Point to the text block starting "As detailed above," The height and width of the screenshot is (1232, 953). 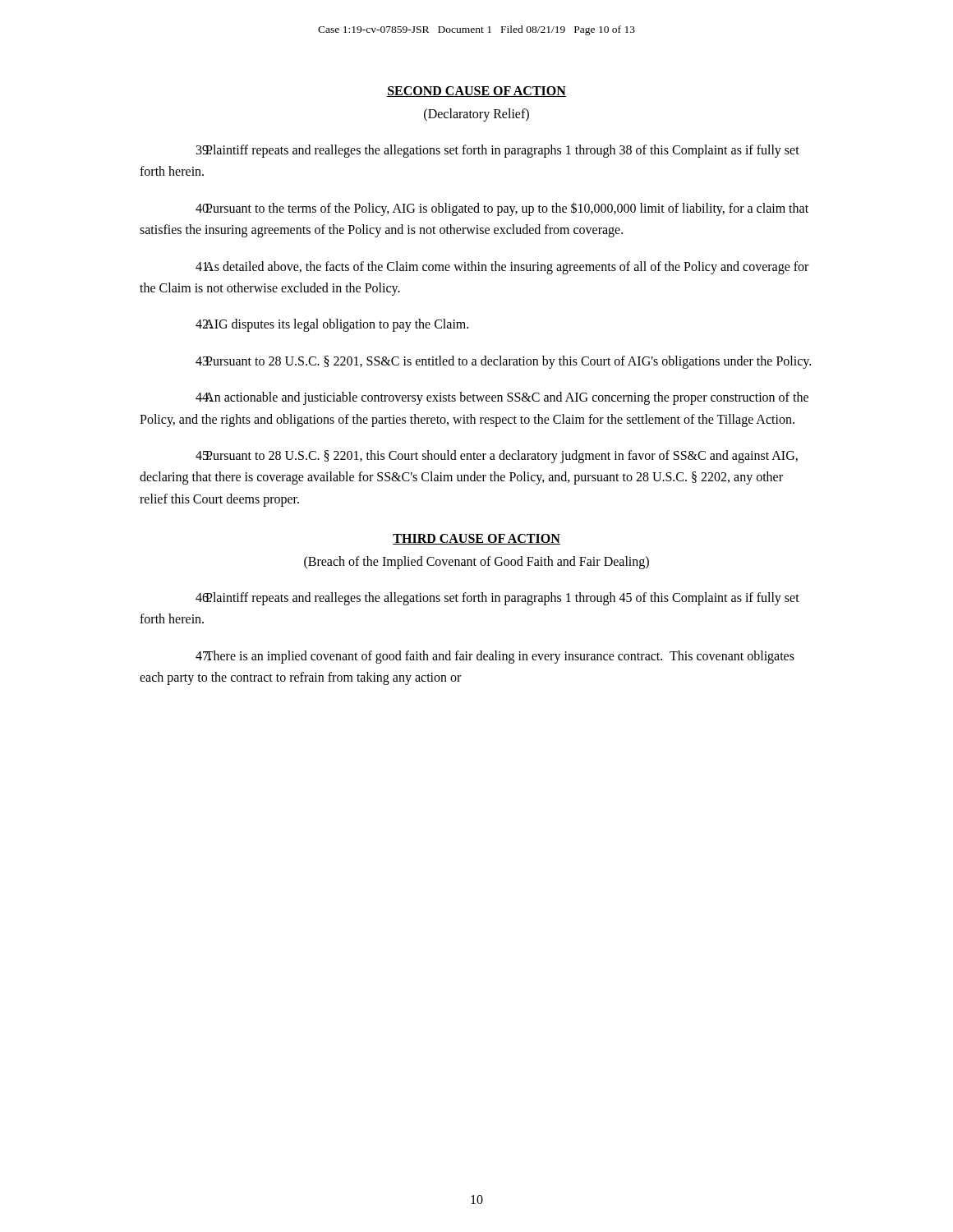pos(474,275)
